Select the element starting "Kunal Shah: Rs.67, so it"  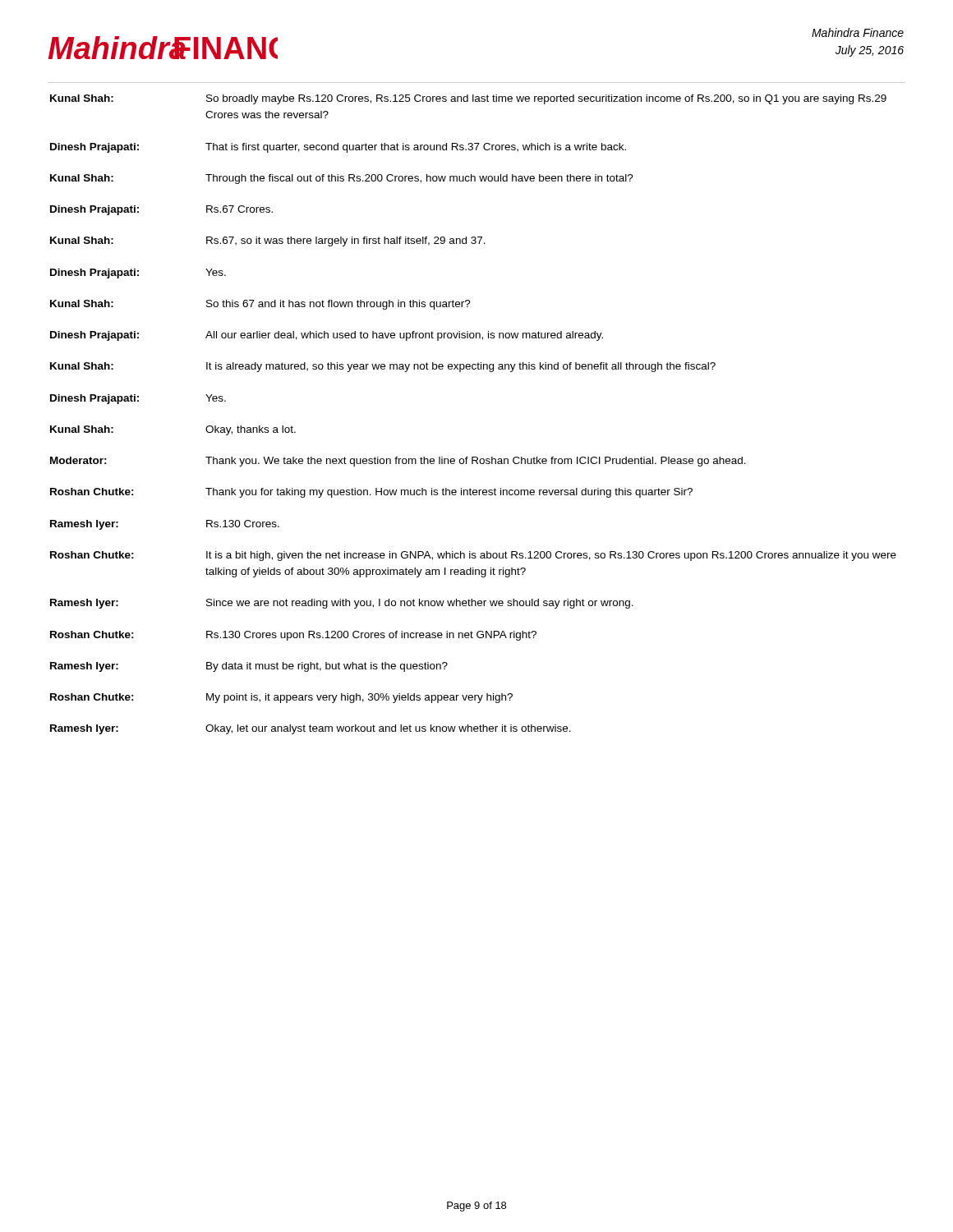click(x=476, y=241)
